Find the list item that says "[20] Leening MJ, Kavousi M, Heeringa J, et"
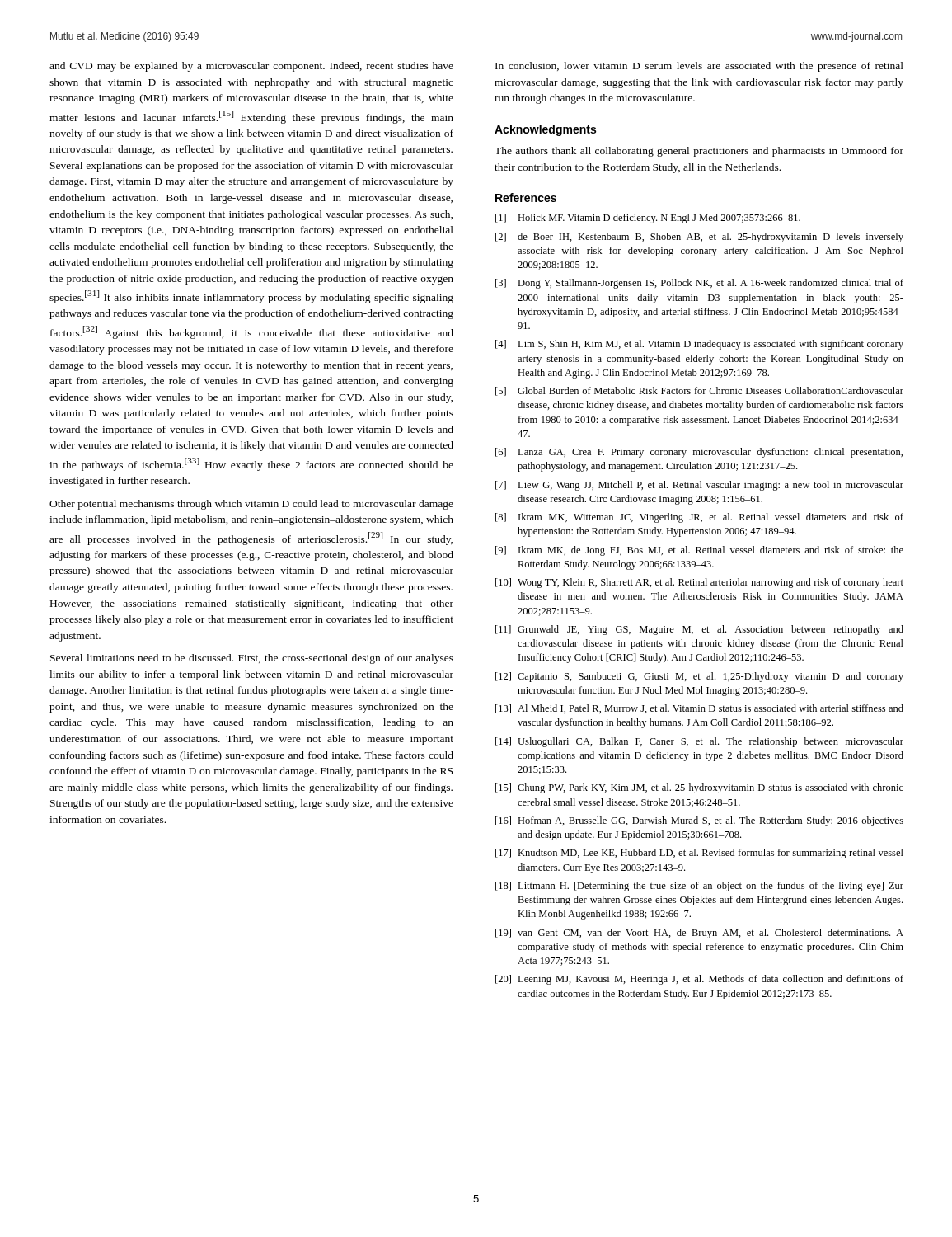The width and height of the screenshot is (952, 1237). (699, 987)
